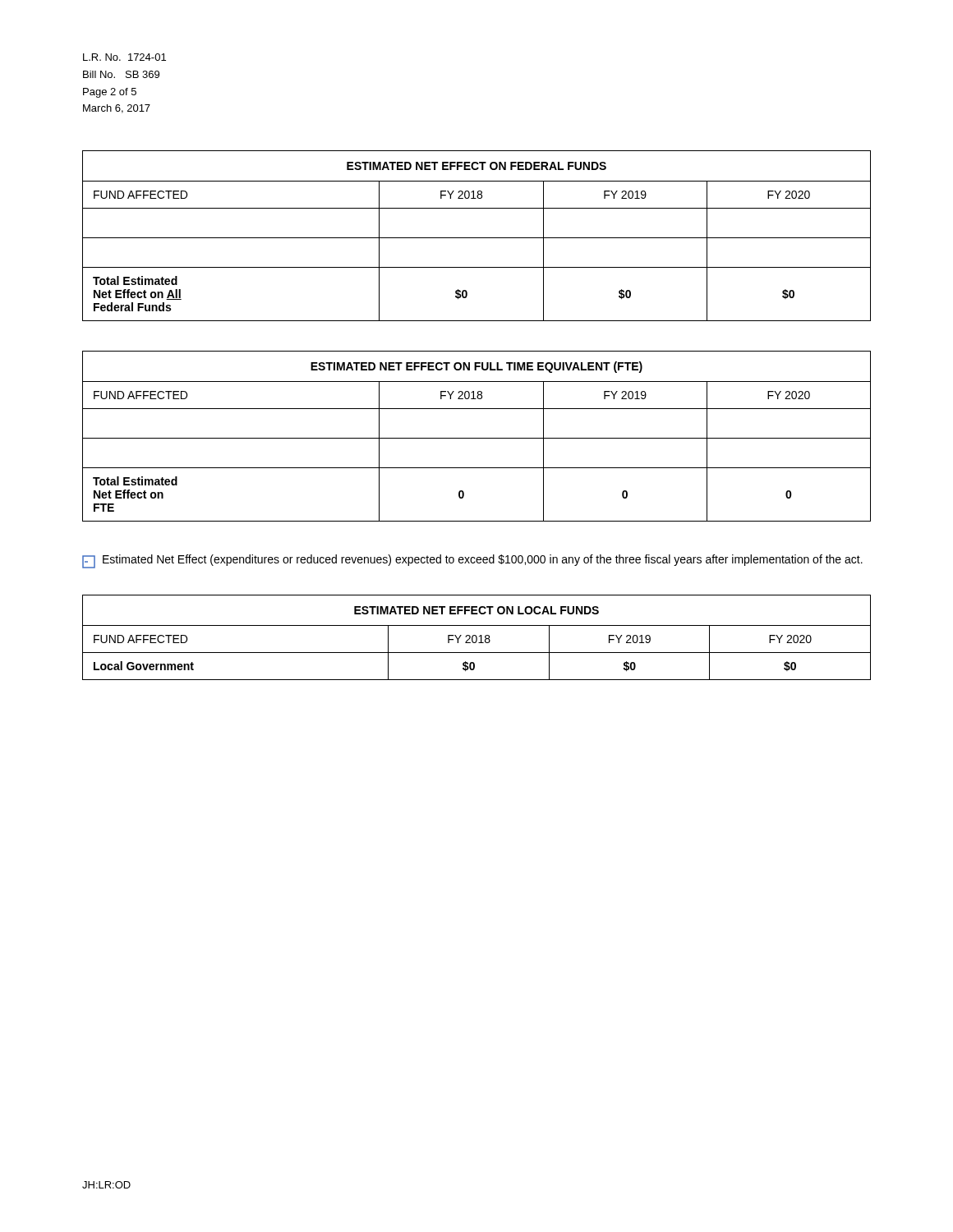Select the table that reads "ESTIMATED NET EFFECT ON FEDERAL"

click(x=476, y=236)
